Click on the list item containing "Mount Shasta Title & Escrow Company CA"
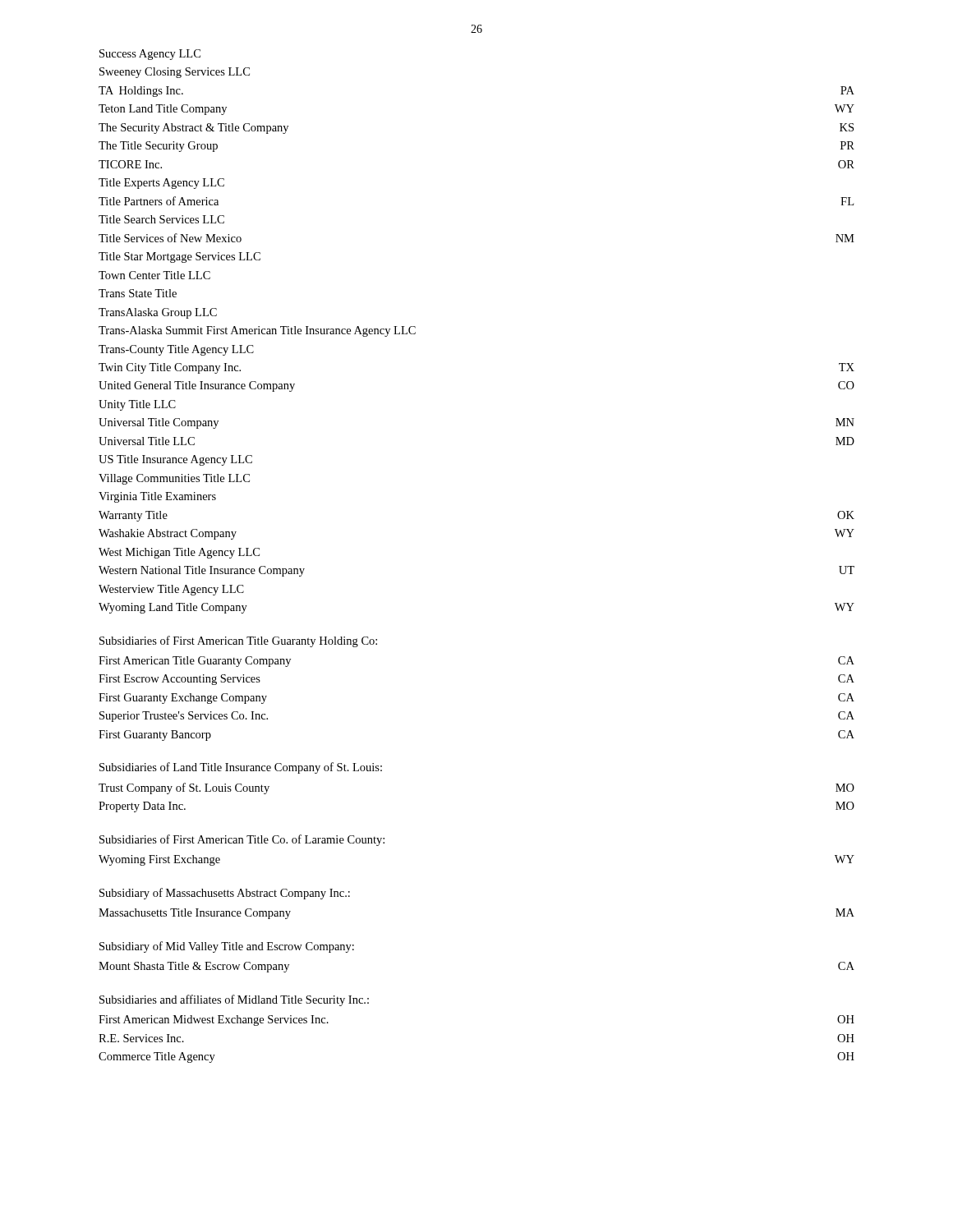Screen dimensions: 1232x953 point(197,967)
